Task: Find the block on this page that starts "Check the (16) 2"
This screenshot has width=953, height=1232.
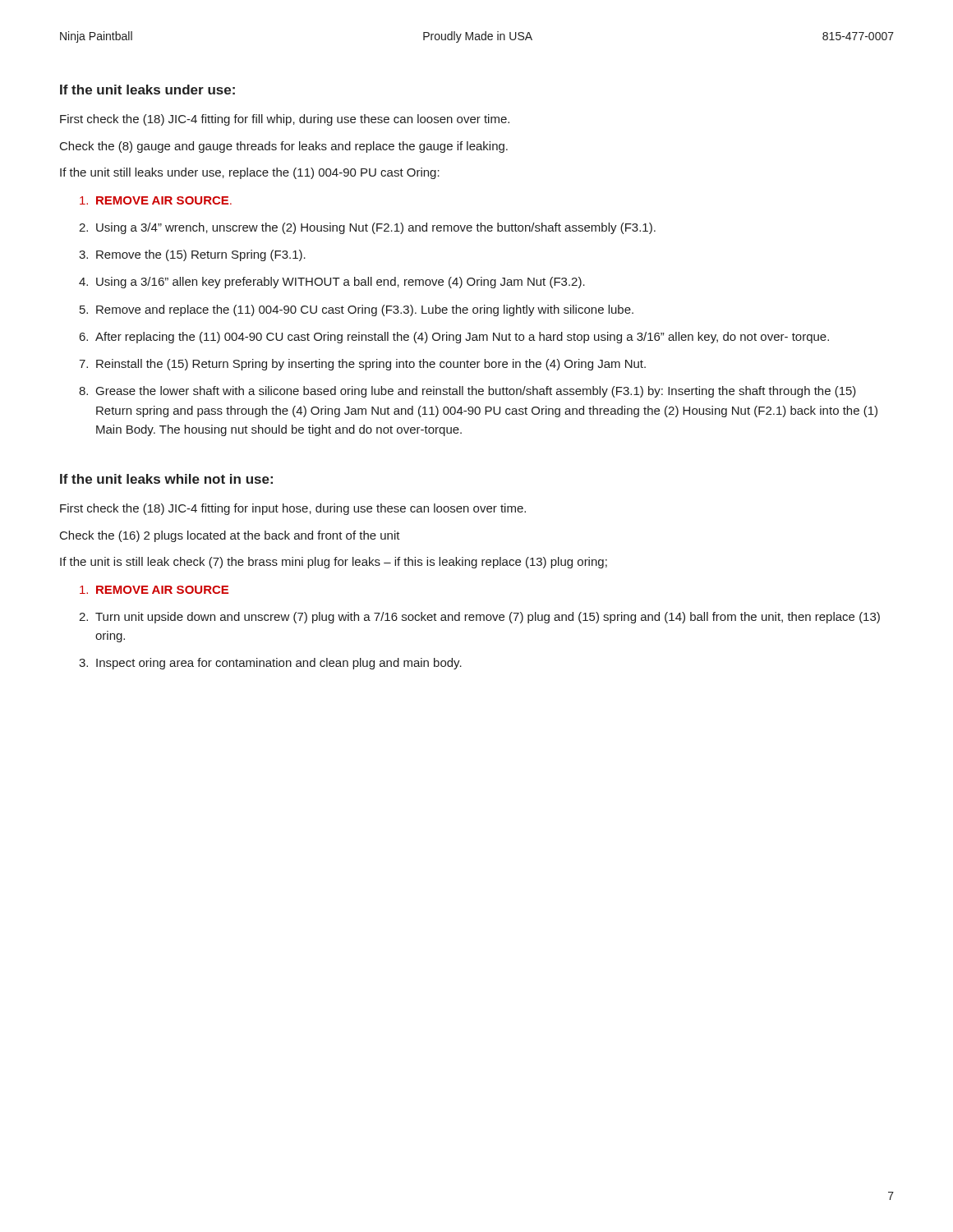Action: pyautogui.click(x=229, y=535)
